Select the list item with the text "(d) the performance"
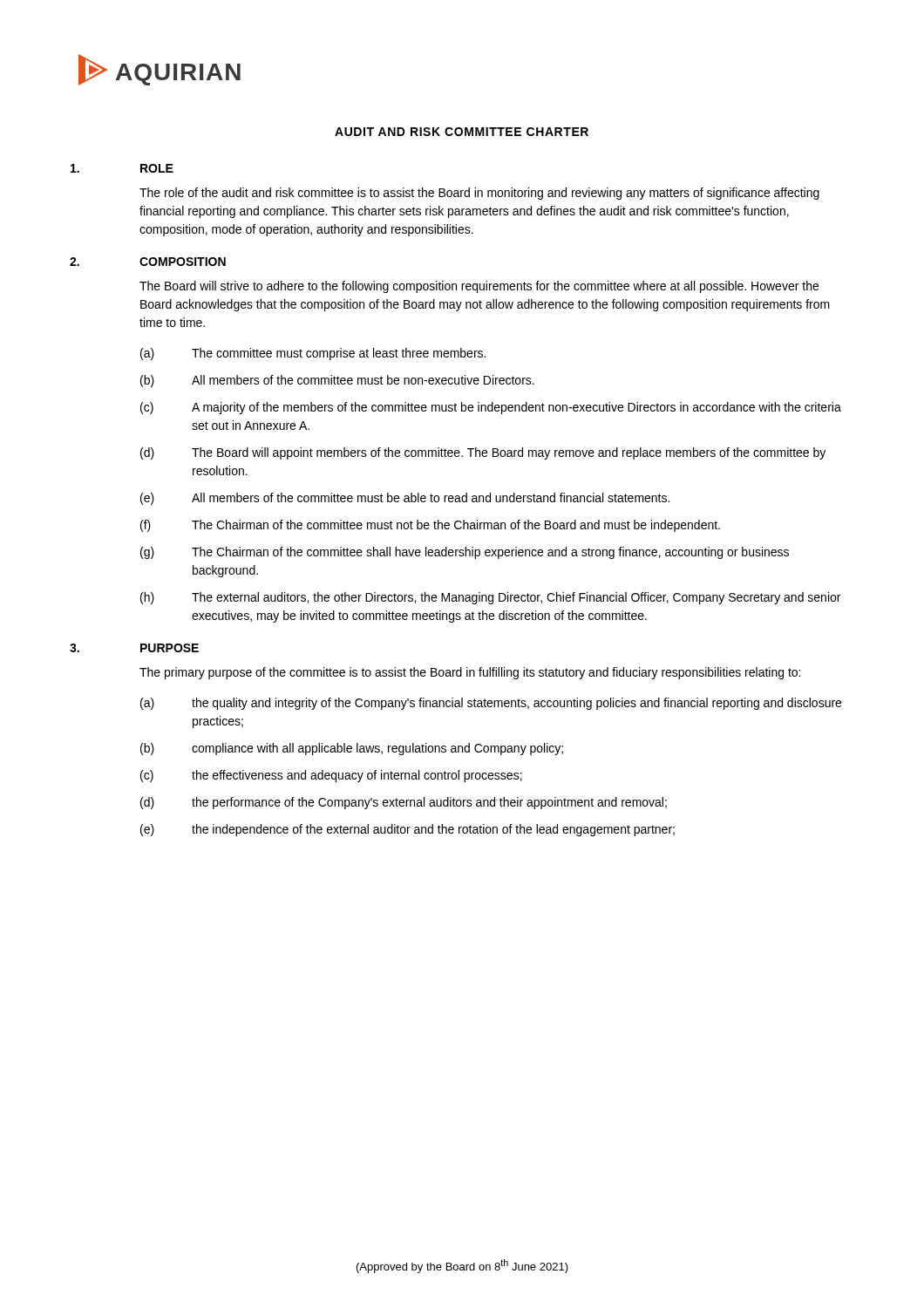This screenshot has height=1308, width=924. click(x=497, y=803)
